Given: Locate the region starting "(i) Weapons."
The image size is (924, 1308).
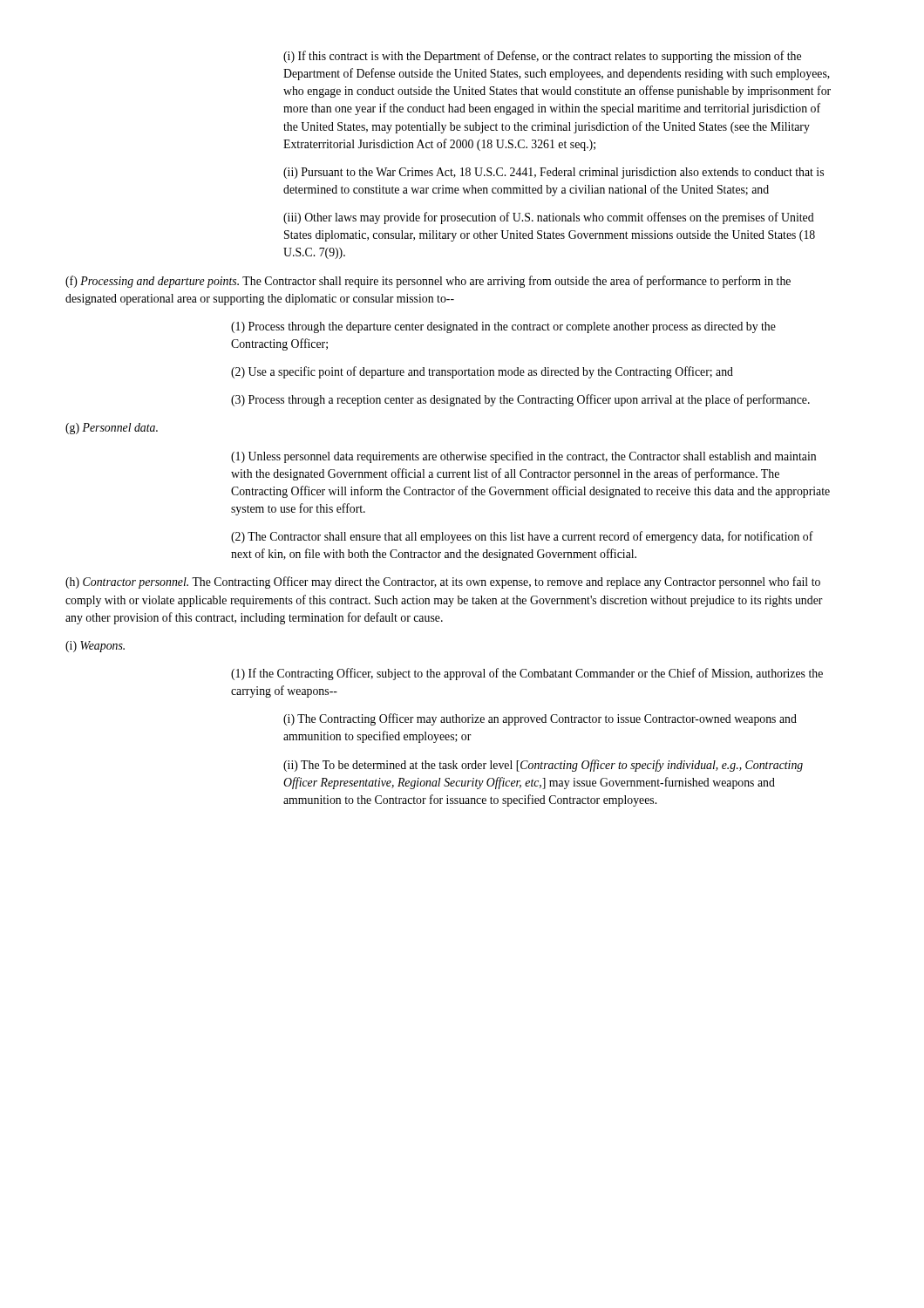Looking at the screenshot, I should tap(95, 647).
